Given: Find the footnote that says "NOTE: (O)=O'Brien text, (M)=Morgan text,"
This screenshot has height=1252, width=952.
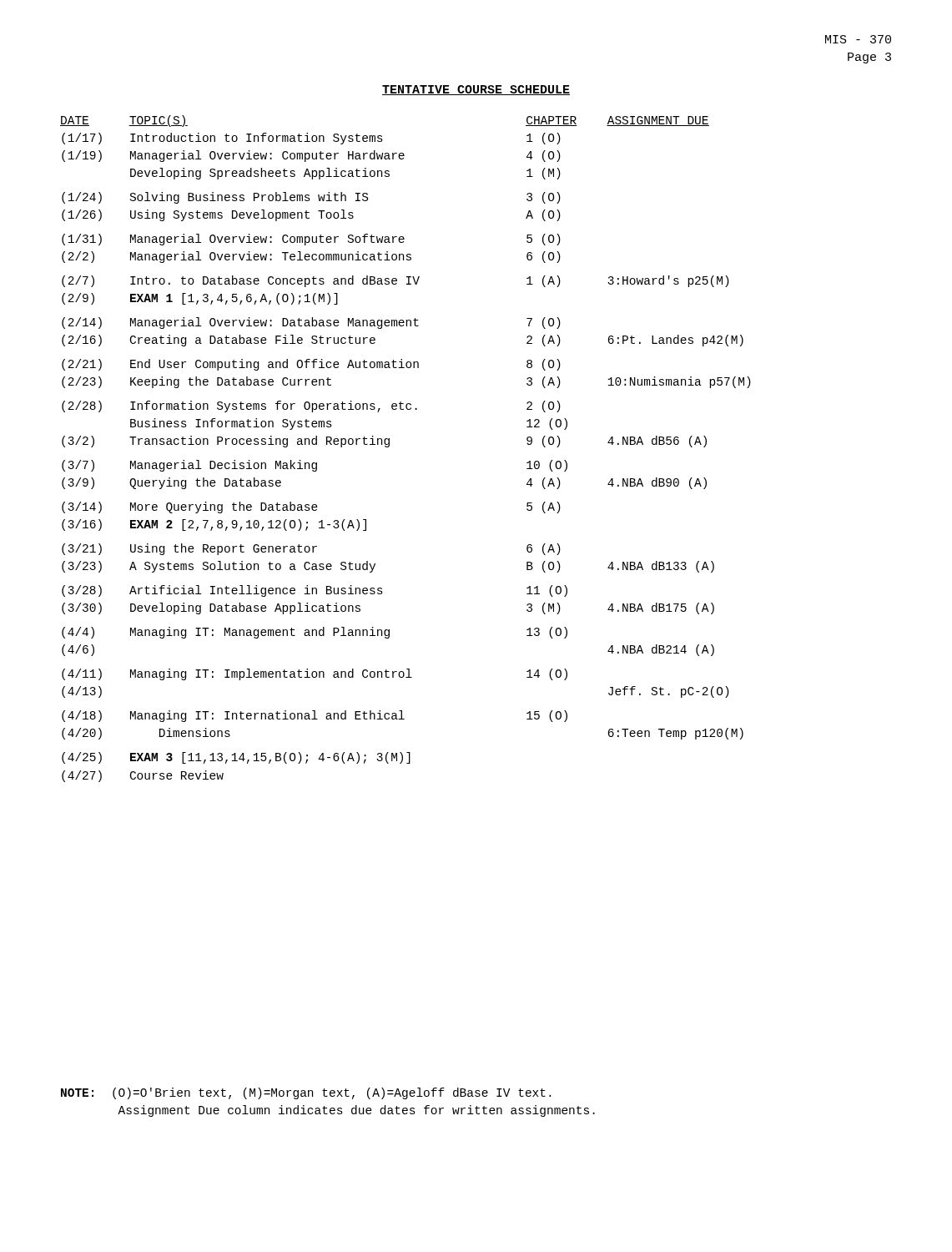Looking at the screenshot, I should click(x=329, y=1102).
